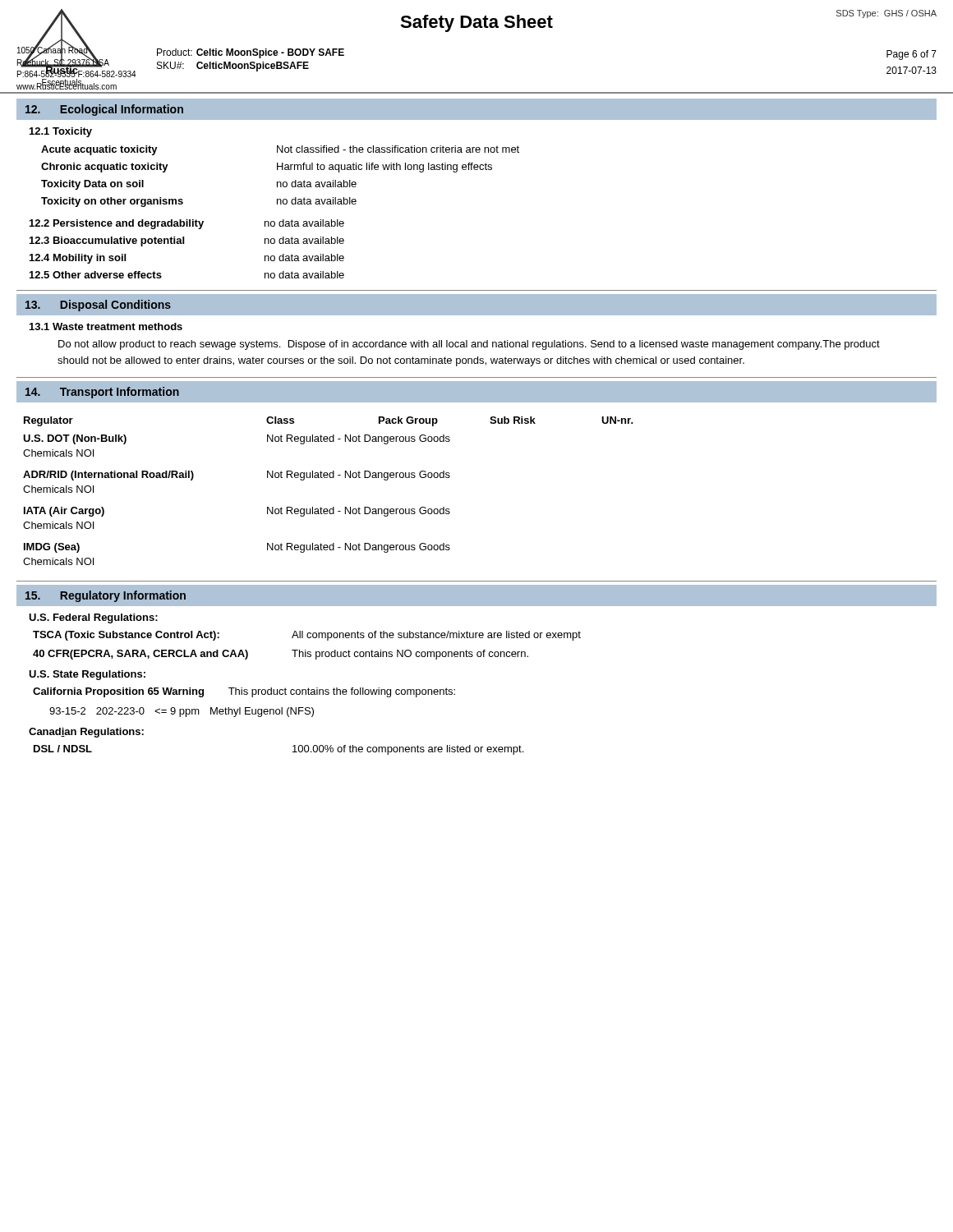Screen dimensions: 1232x953
Task: Find the block starting "DSL / NDSL"
Action: click(x=67, y=749)
